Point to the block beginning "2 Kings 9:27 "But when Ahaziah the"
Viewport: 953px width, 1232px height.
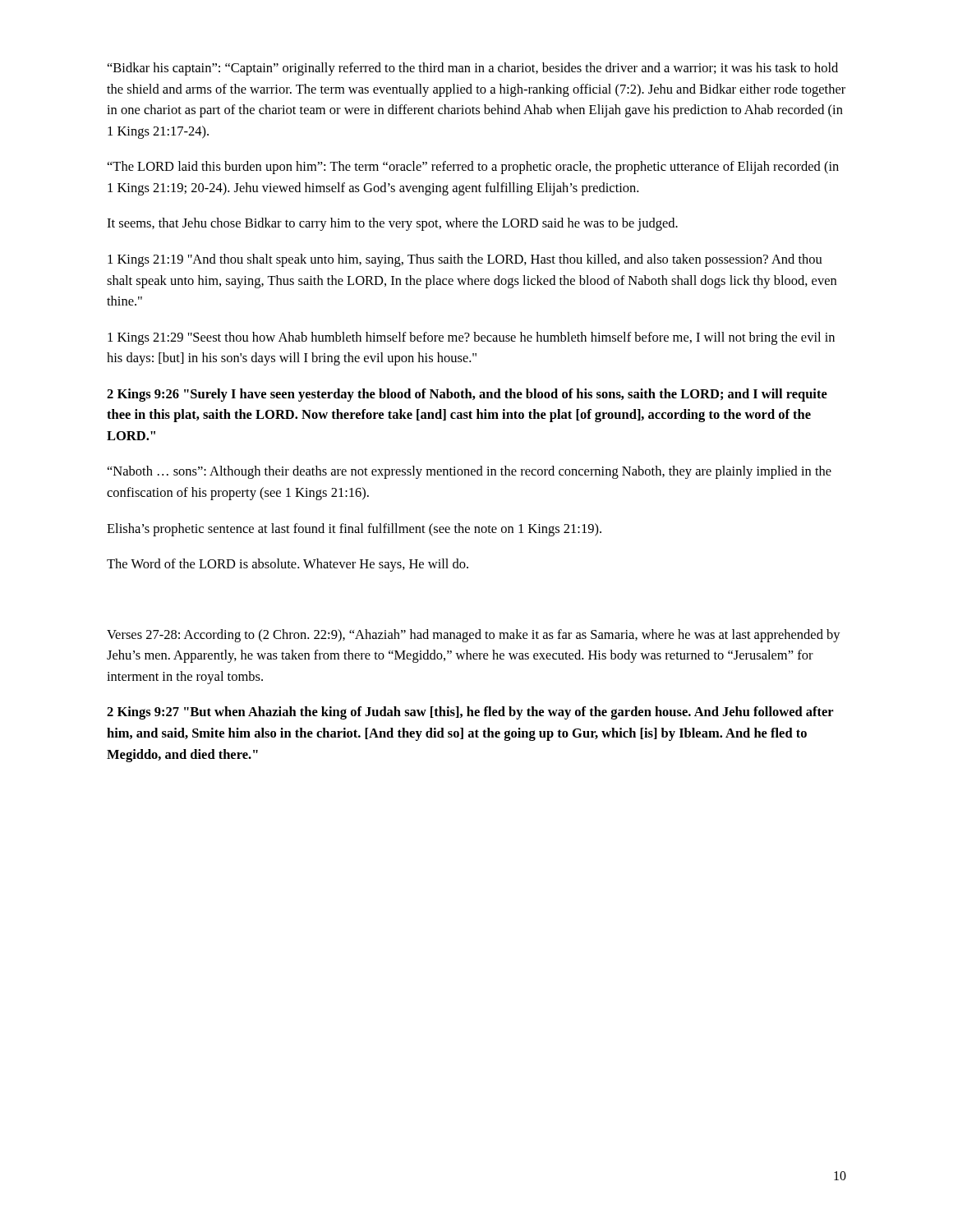[x=470, y=733]
